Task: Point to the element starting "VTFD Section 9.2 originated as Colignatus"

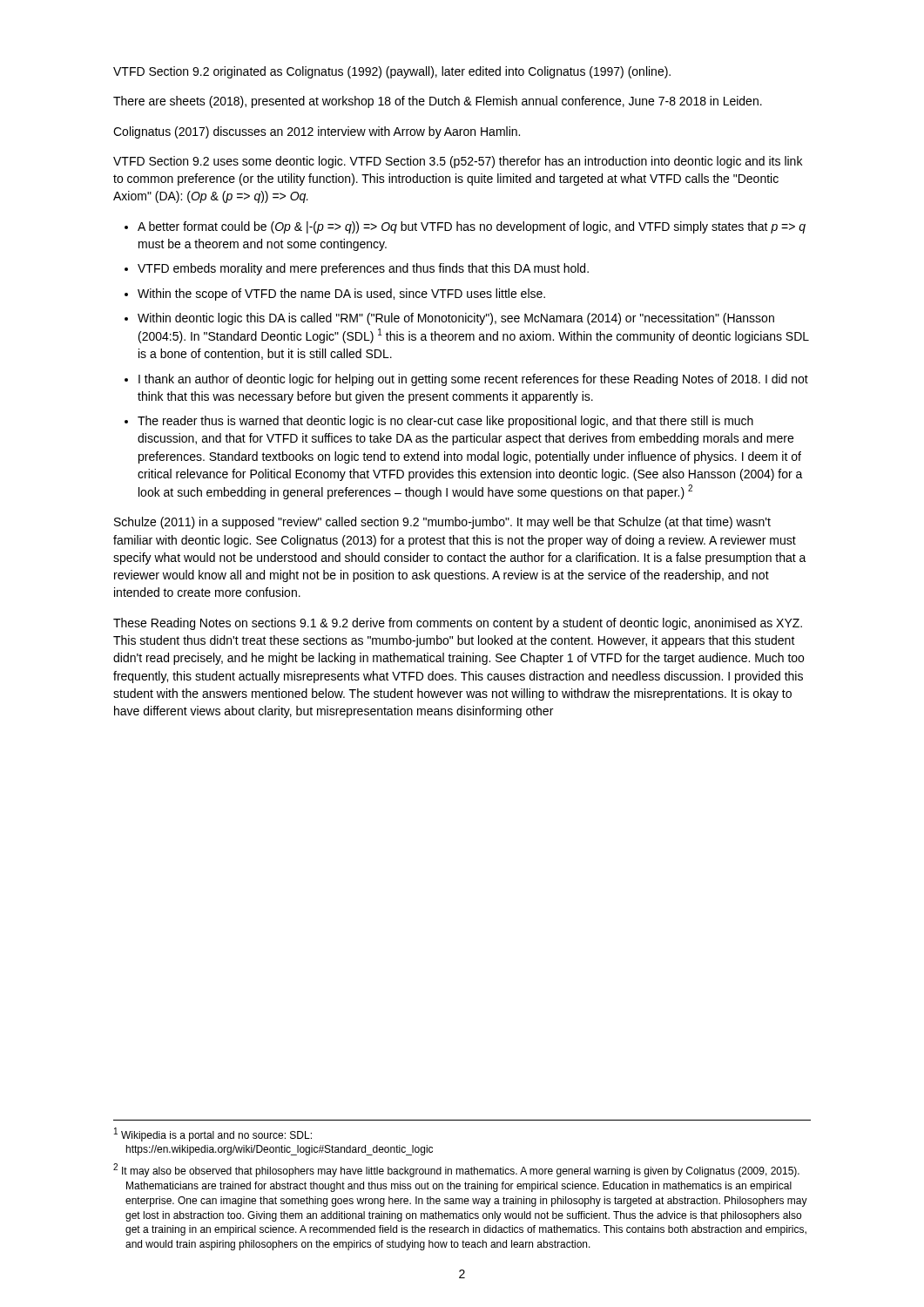Action: [x=392, y=71]
